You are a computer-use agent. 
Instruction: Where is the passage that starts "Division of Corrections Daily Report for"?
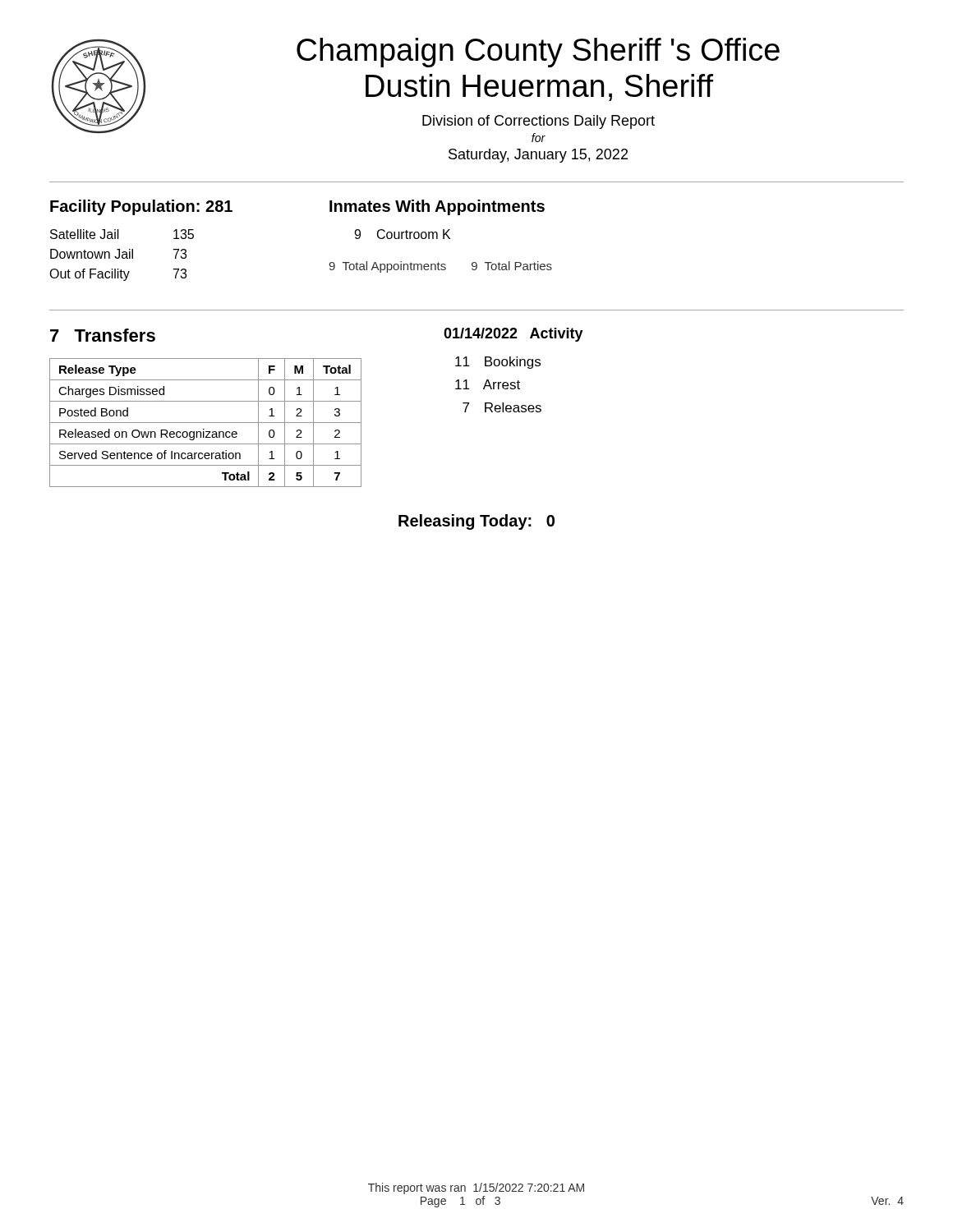pyautogui.click(x=538, y=138)
